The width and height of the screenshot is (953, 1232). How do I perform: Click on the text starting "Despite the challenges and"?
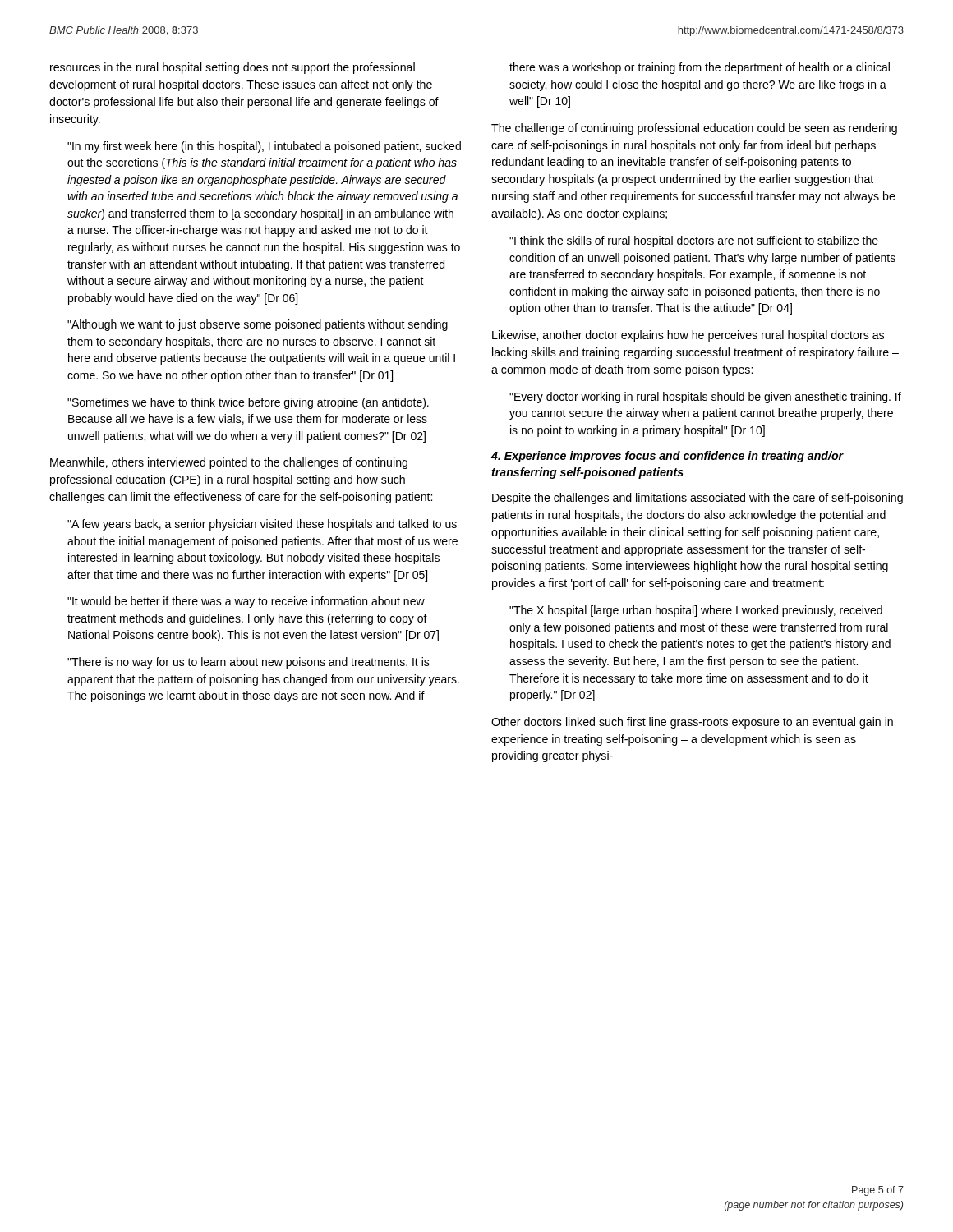(697, 541)
